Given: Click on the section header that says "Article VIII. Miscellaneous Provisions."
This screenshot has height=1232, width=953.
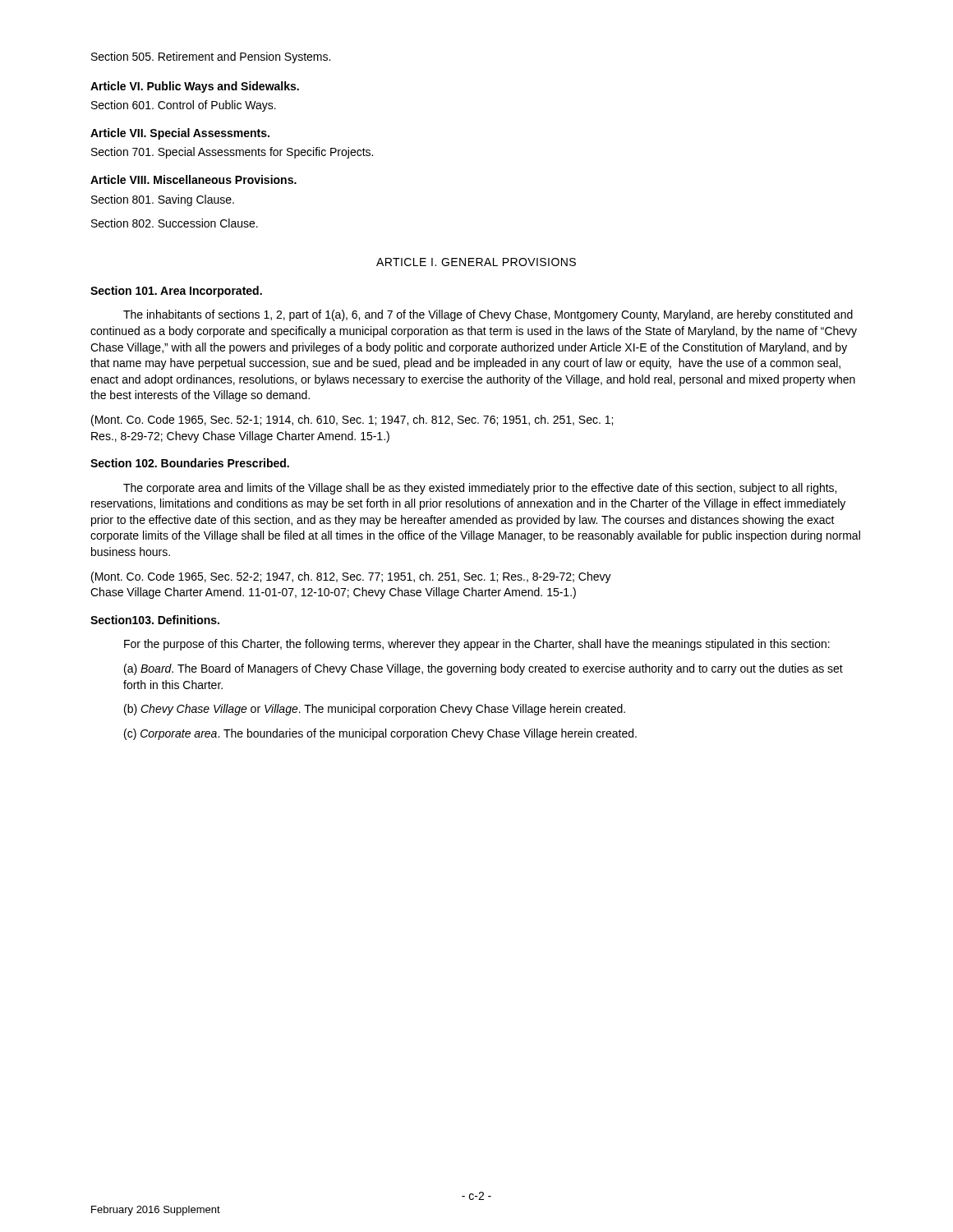Looking at the screenshot, I should (194, 180).
